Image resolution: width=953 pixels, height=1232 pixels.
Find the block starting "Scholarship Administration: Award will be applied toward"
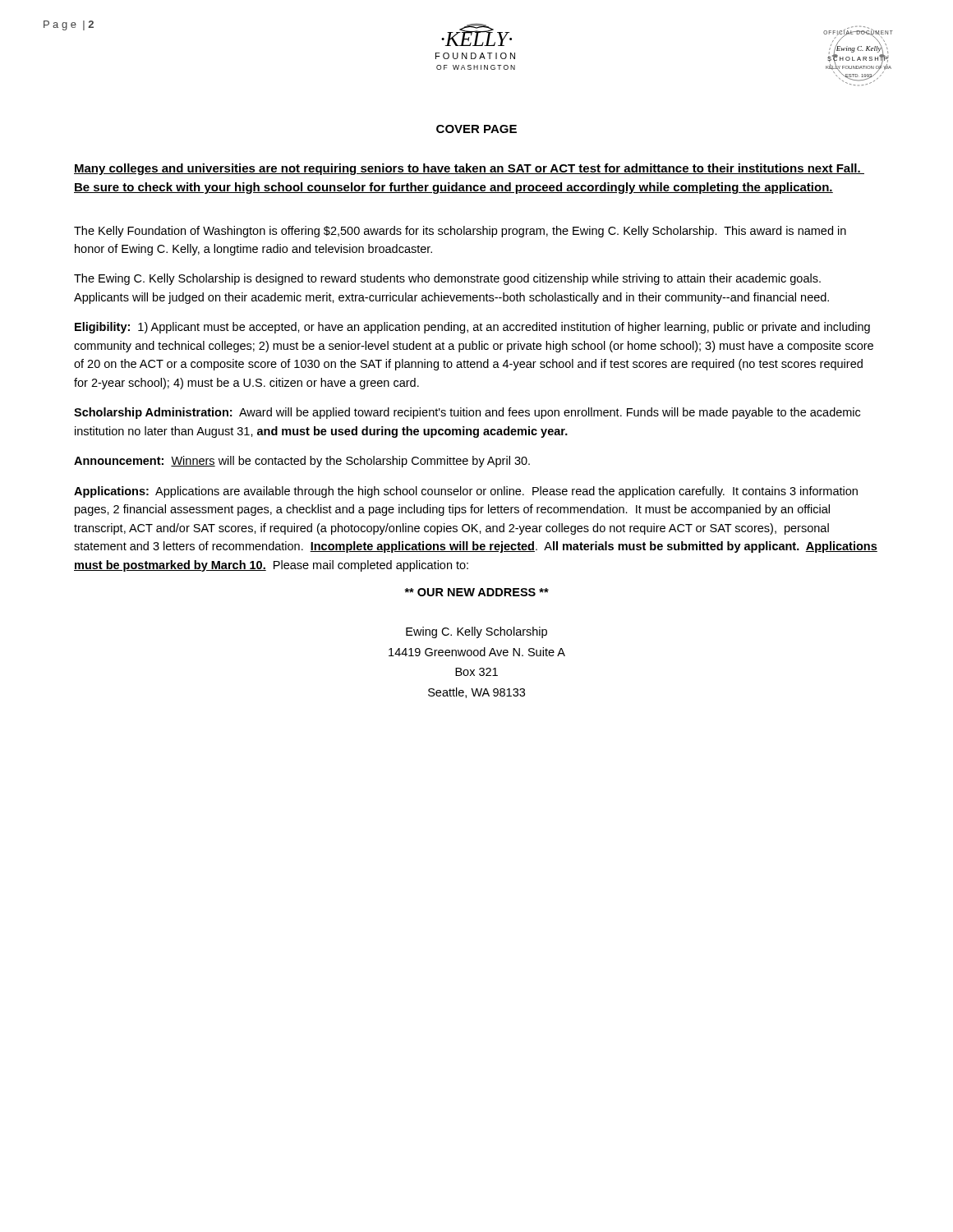tap(467, 422)
